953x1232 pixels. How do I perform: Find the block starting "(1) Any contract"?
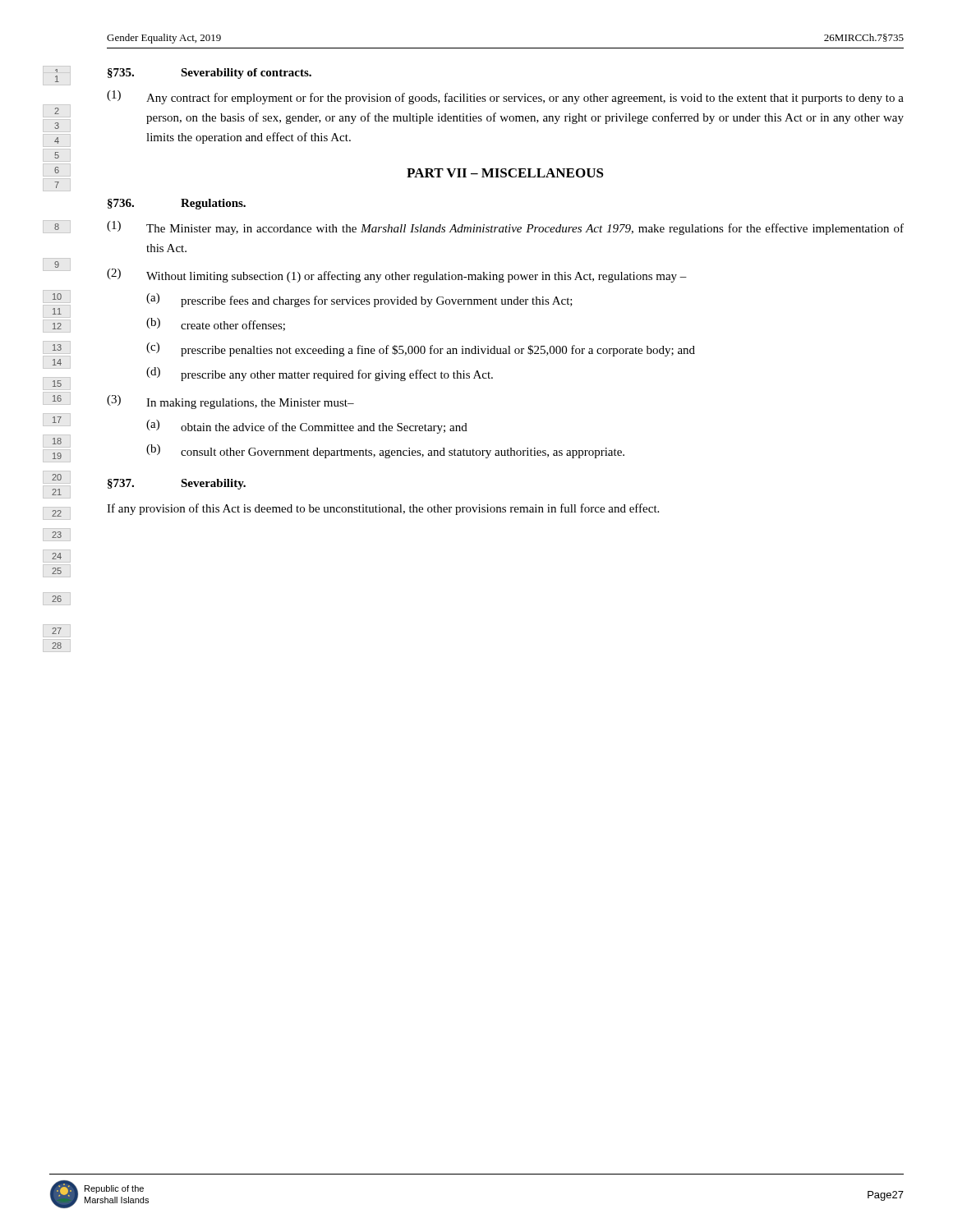(505, 117)
